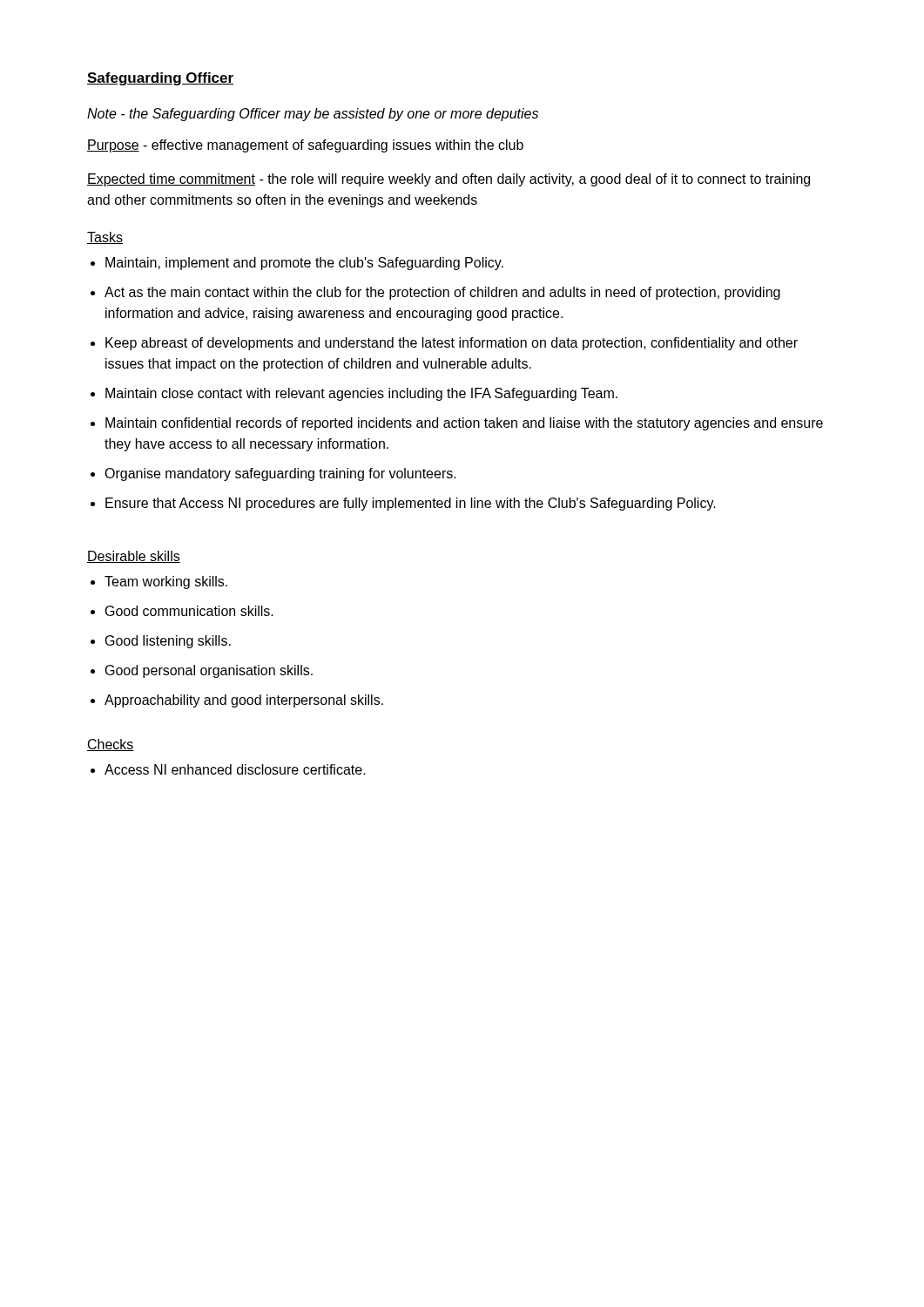Point to the element starting "Team working skills."

(x=166, y=582)
